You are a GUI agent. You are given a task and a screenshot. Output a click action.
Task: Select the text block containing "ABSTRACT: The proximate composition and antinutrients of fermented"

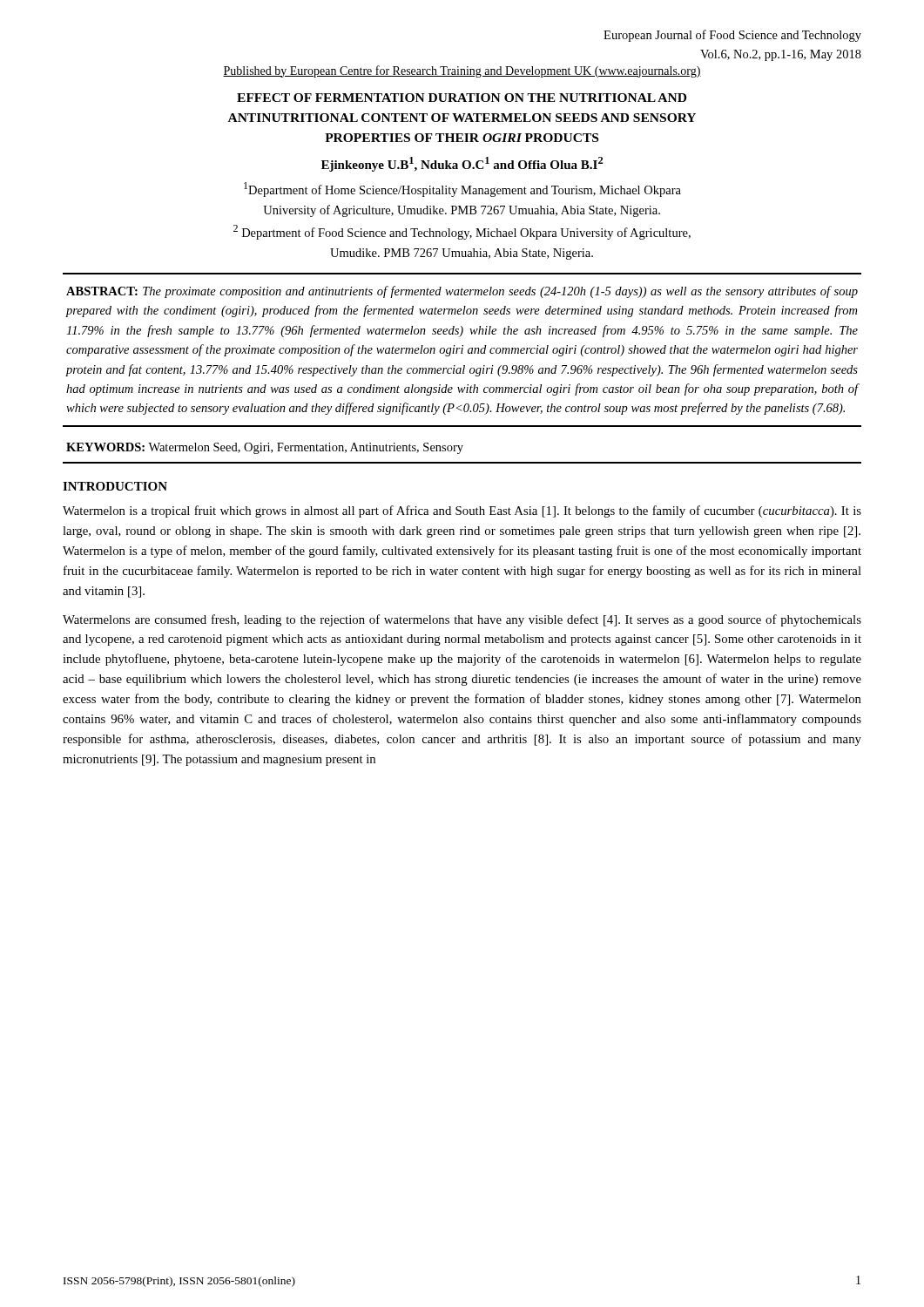tap(462, 349)
